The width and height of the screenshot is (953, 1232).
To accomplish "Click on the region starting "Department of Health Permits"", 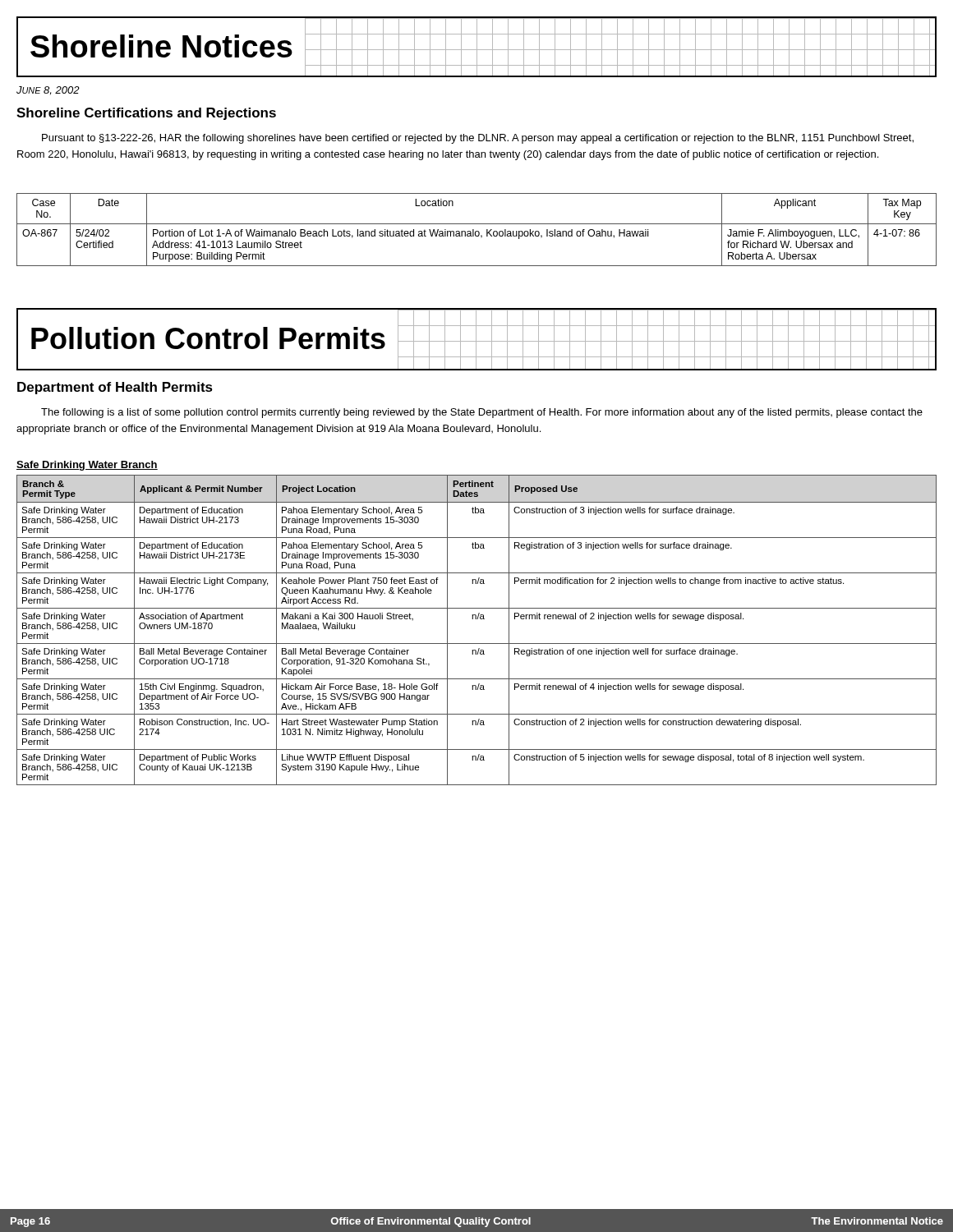I will 115,387.
